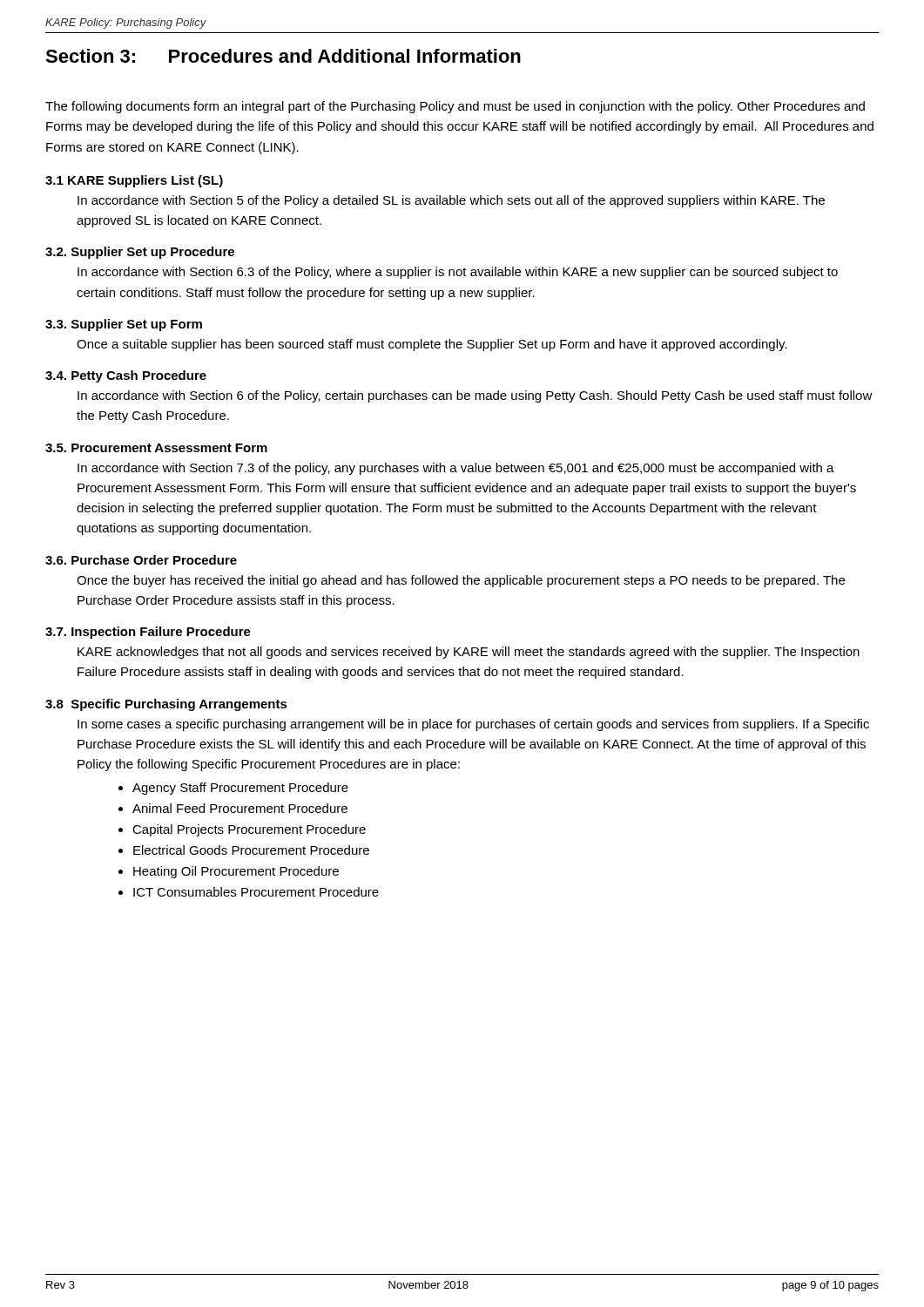Find the section header that reads "3.1 KARE Suppliers List (SL)"
The height and width of the screenshot is (1307, 924).
tap(134, 180)
